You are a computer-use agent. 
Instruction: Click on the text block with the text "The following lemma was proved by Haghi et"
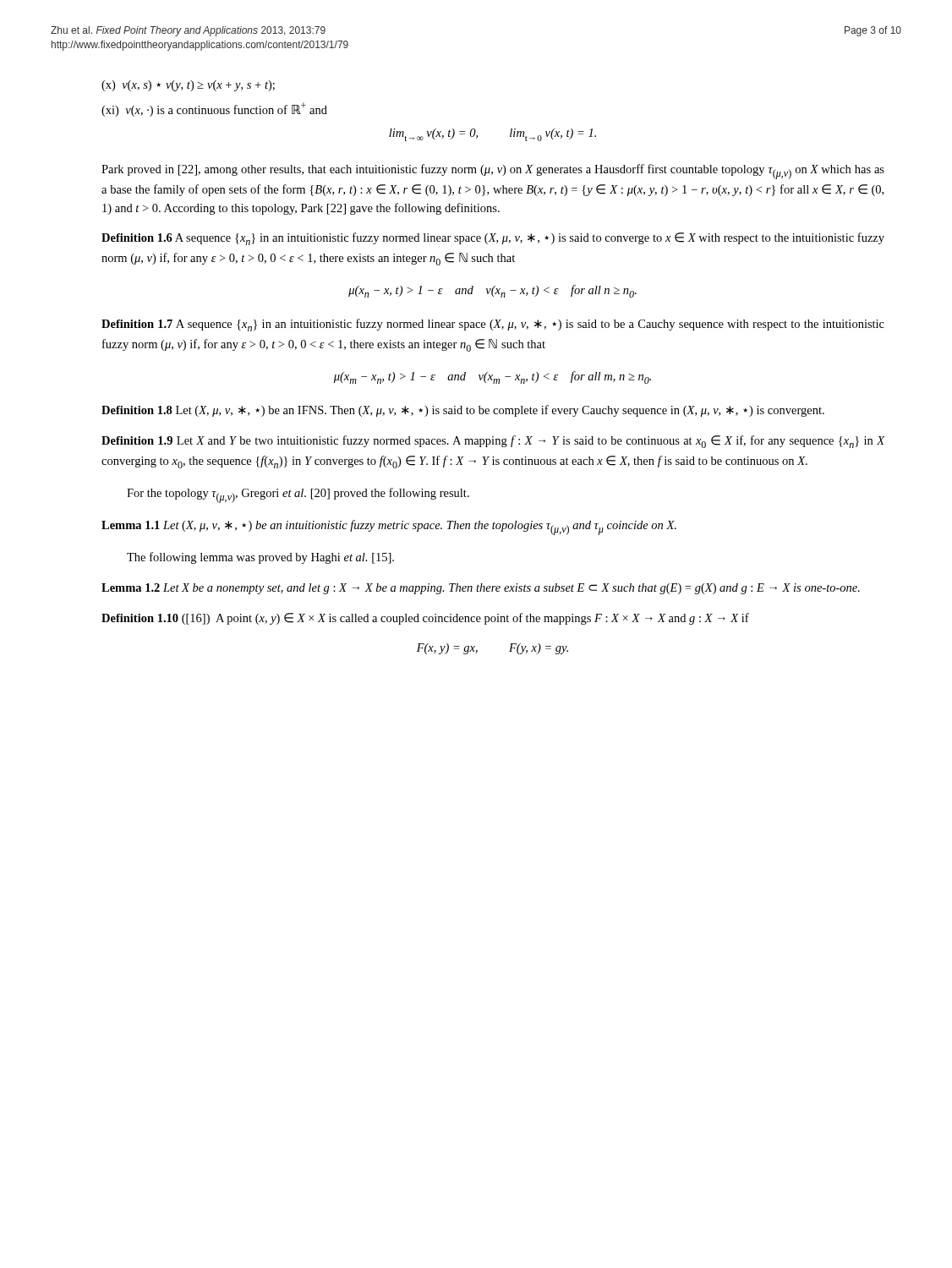(x=261, y=557)
